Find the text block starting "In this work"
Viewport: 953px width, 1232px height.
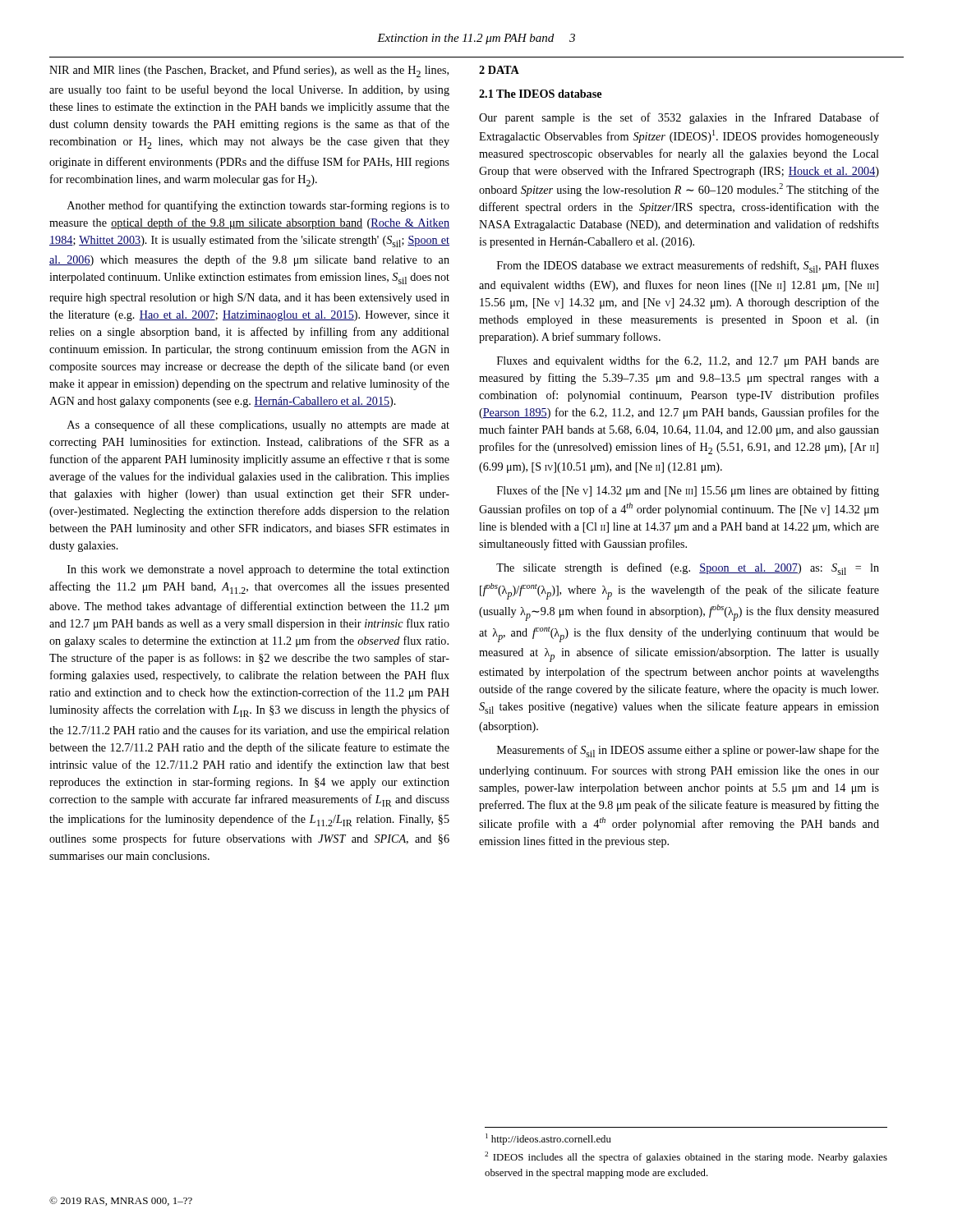pyautogui.click(x=249, y=713)
